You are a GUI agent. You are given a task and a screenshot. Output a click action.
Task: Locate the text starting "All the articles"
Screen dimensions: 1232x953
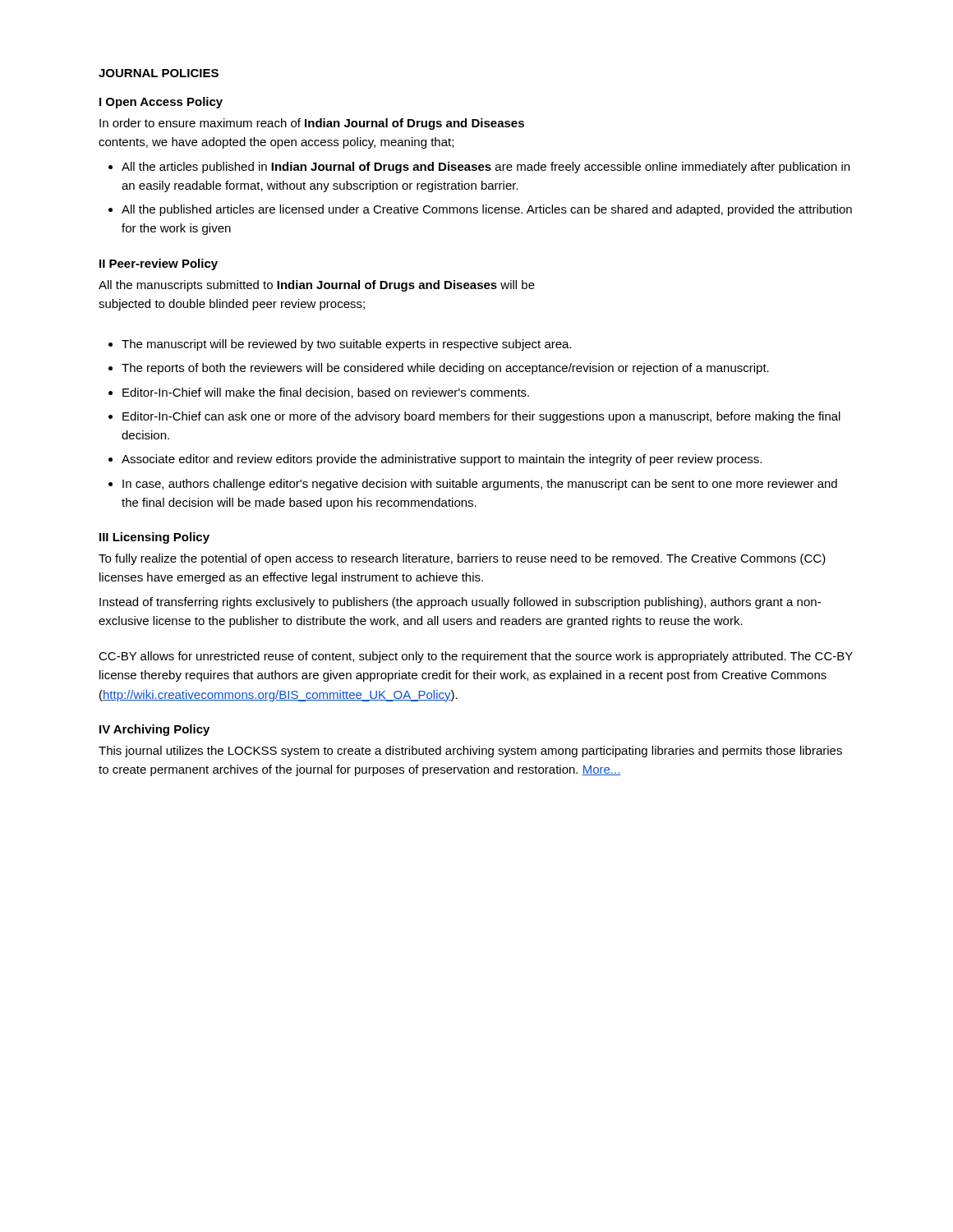pos(488,176)
